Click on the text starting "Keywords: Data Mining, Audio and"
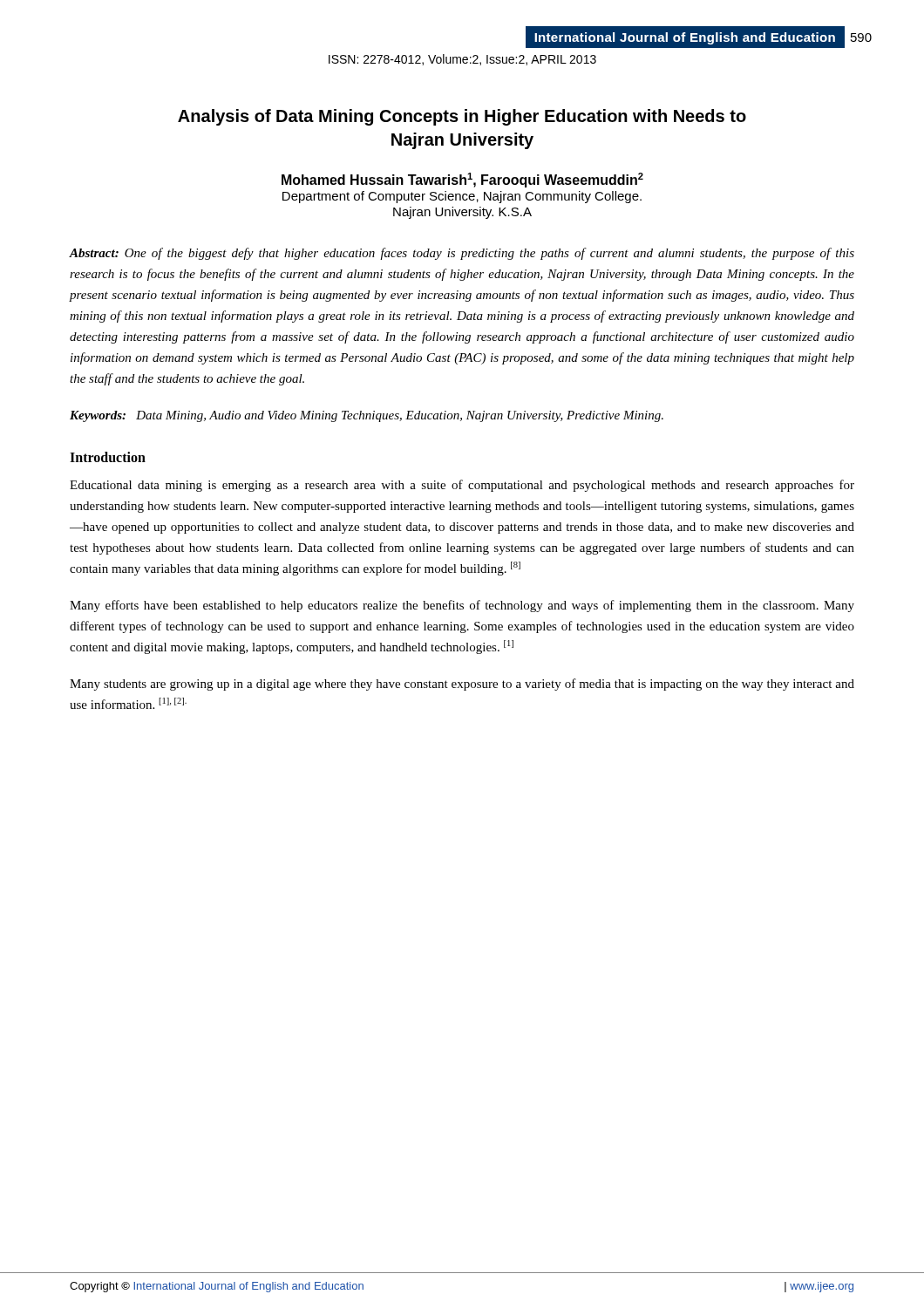This screenshot has width=924, height=1308. coord(367,415)
